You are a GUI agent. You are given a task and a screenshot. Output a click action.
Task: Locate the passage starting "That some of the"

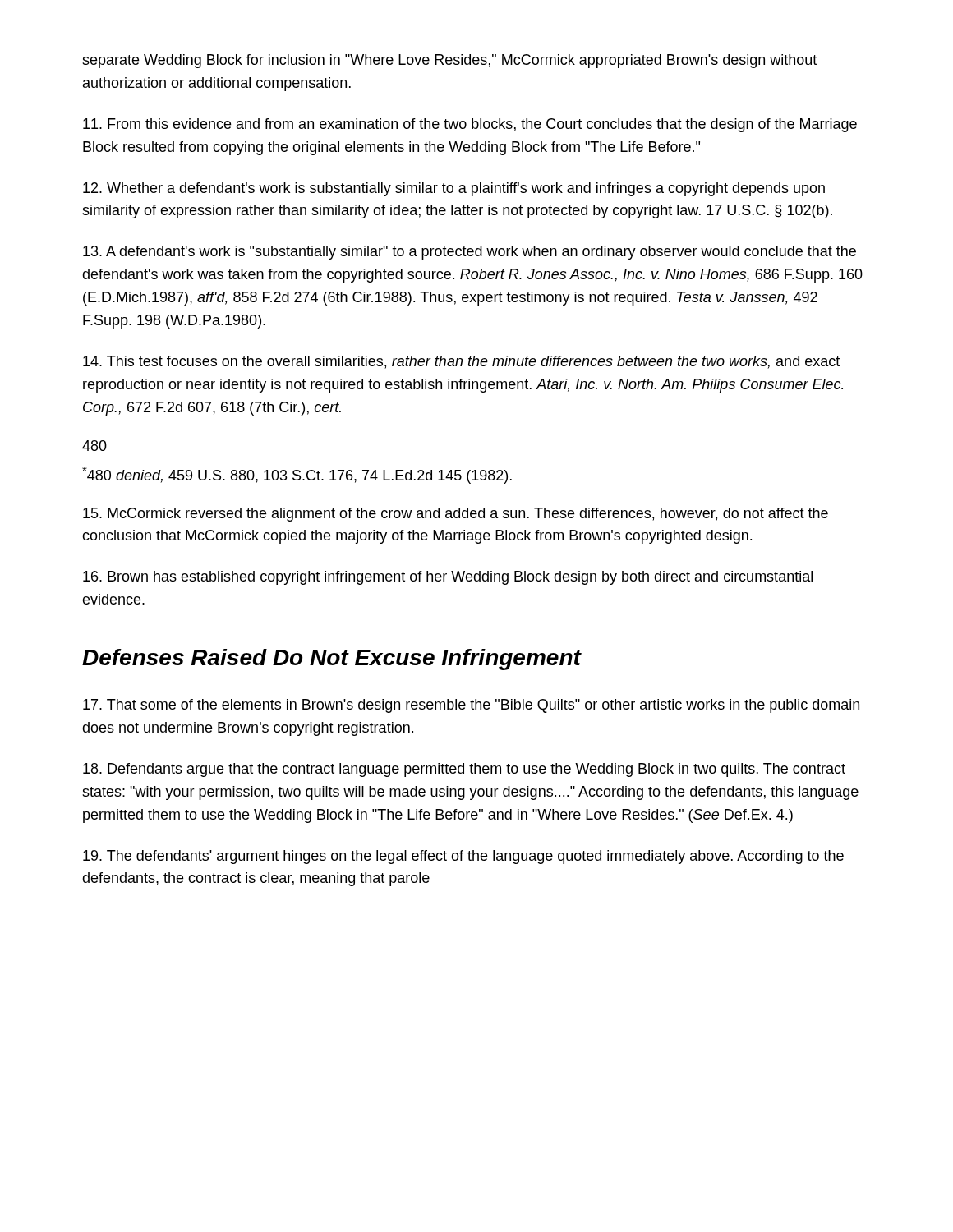471,716
